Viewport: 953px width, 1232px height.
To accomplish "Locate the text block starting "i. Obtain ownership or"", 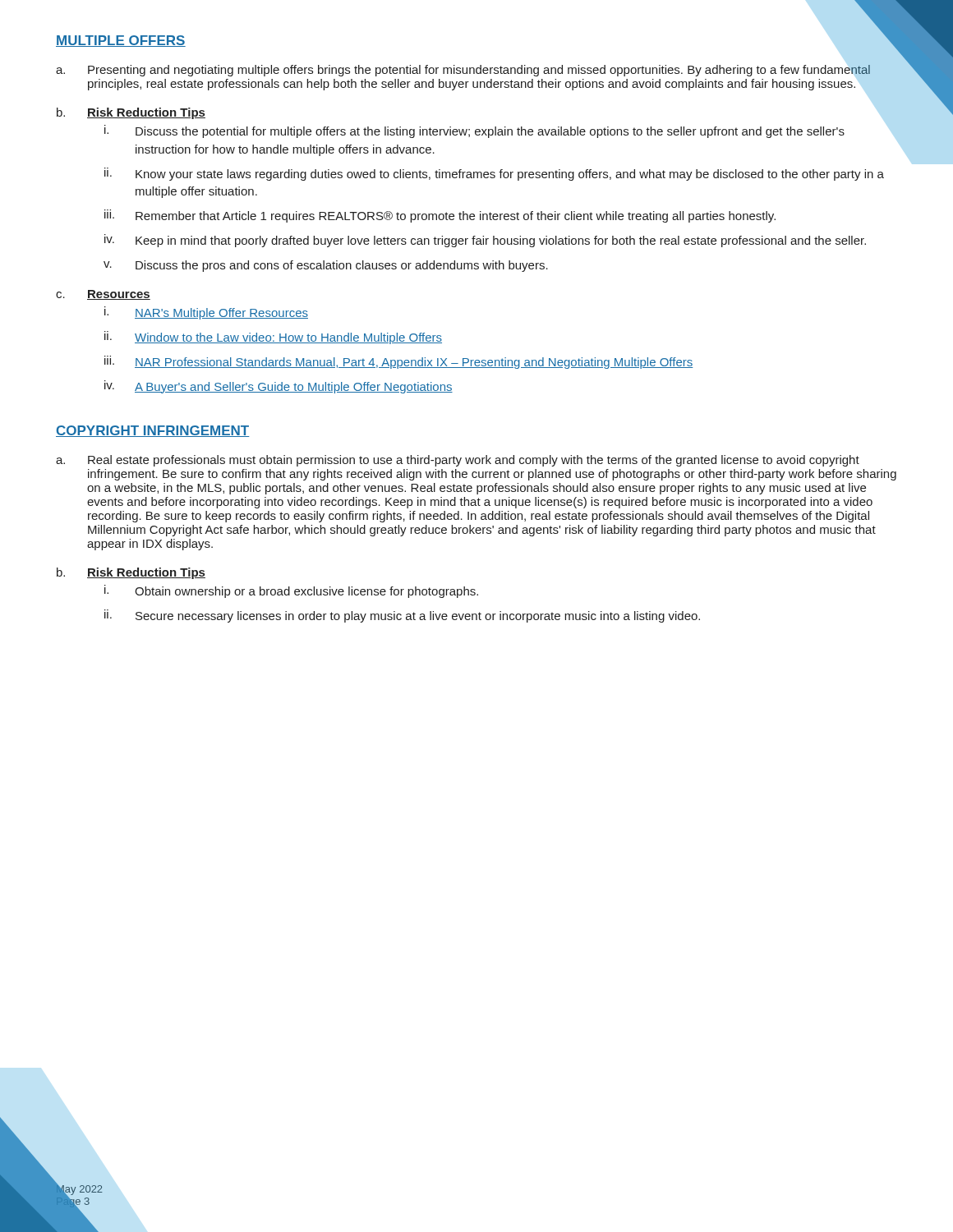I will [x=291, y=591].
